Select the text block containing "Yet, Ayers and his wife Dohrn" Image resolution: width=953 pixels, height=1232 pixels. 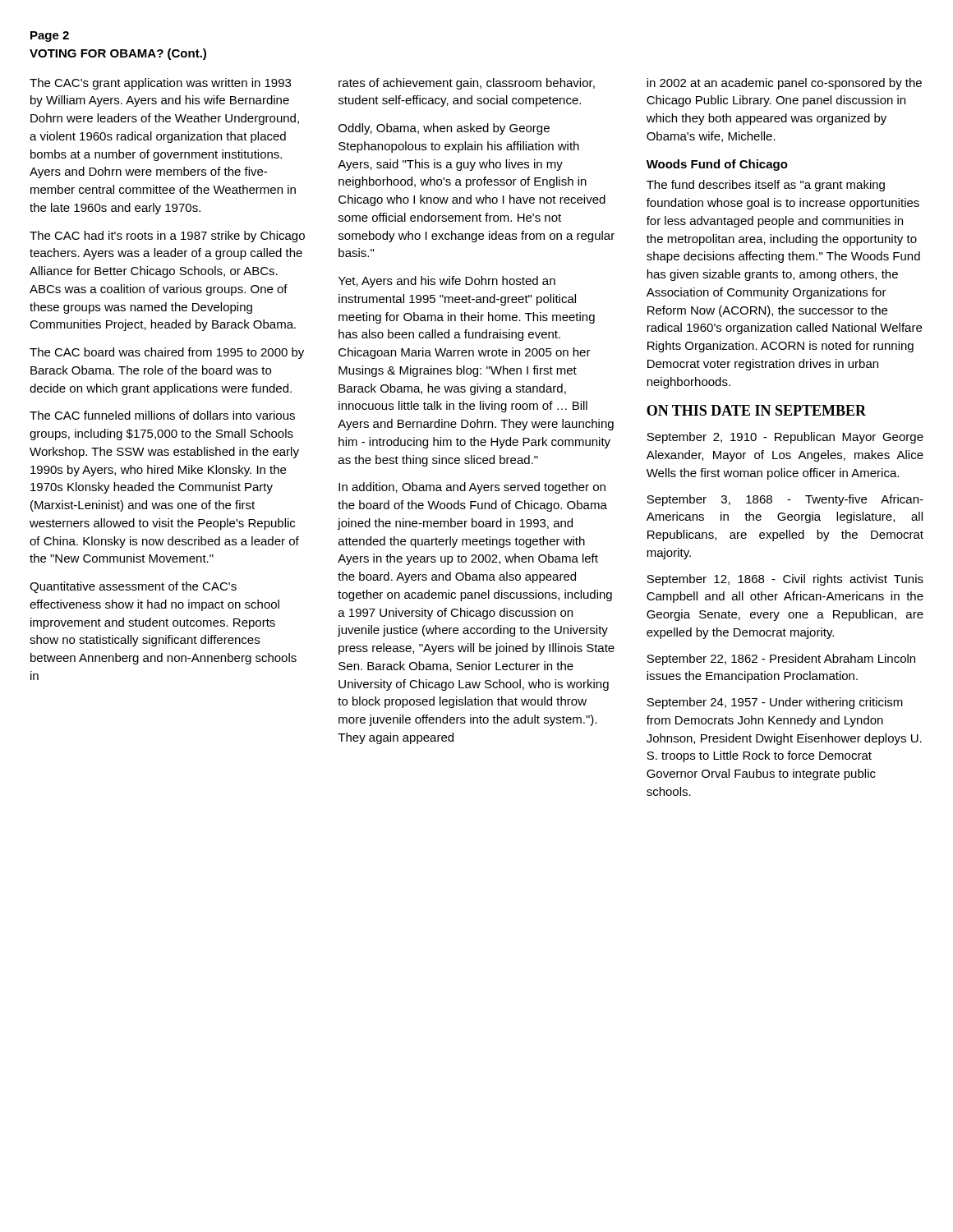[476, 370]
